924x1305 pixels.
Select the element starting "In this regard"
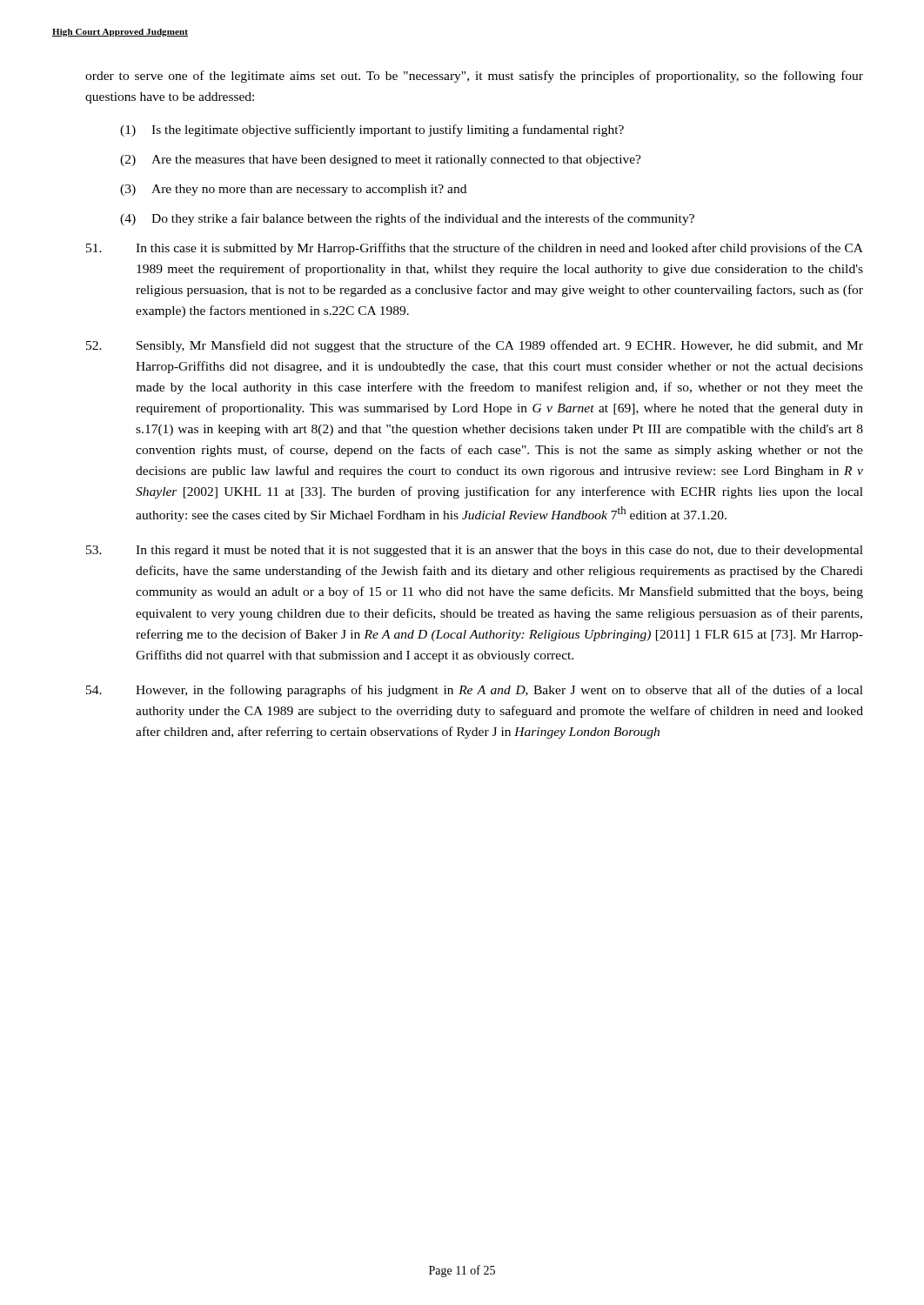point(474,602)
